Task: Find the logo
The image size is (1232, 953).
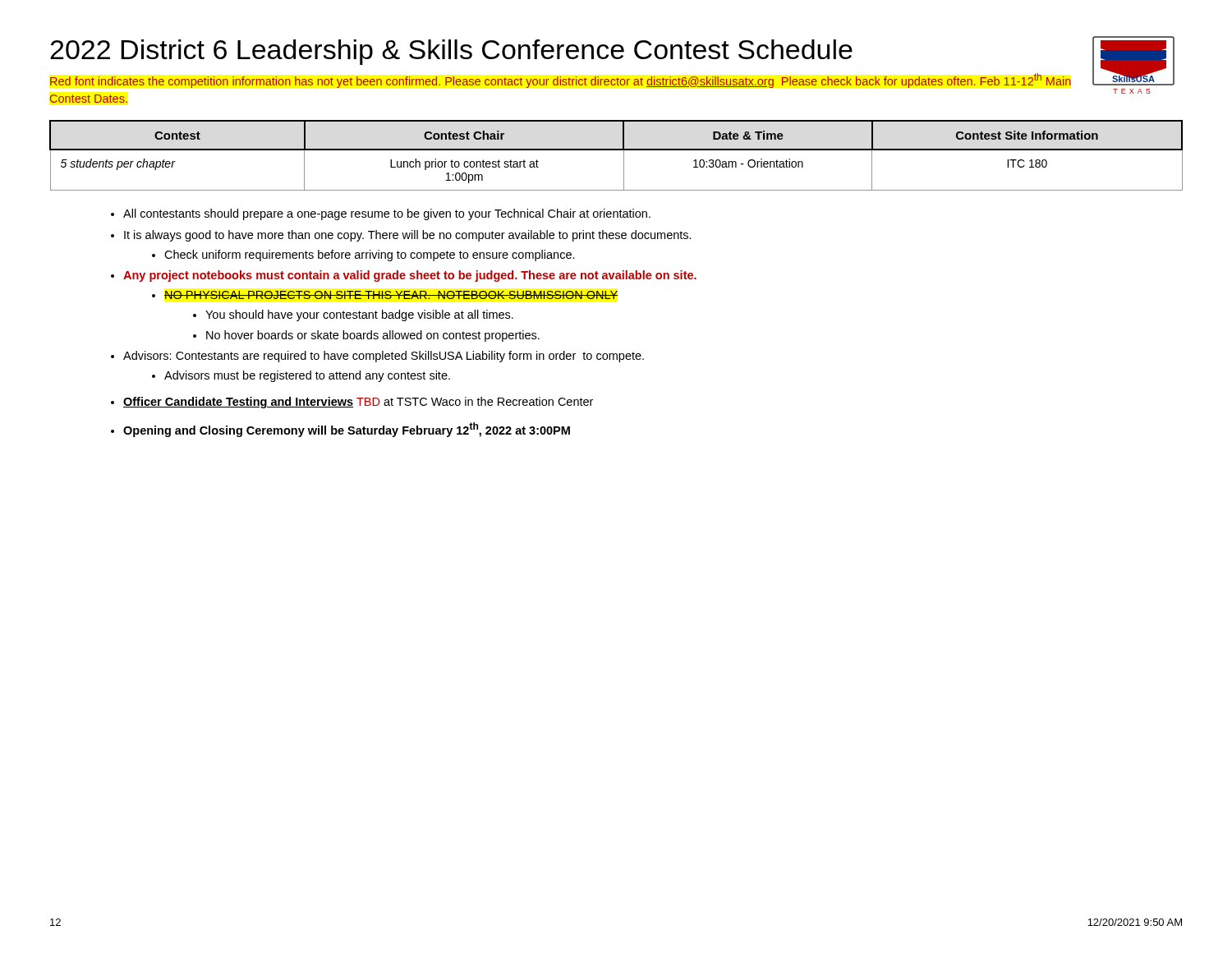Action: point(1138,71)
